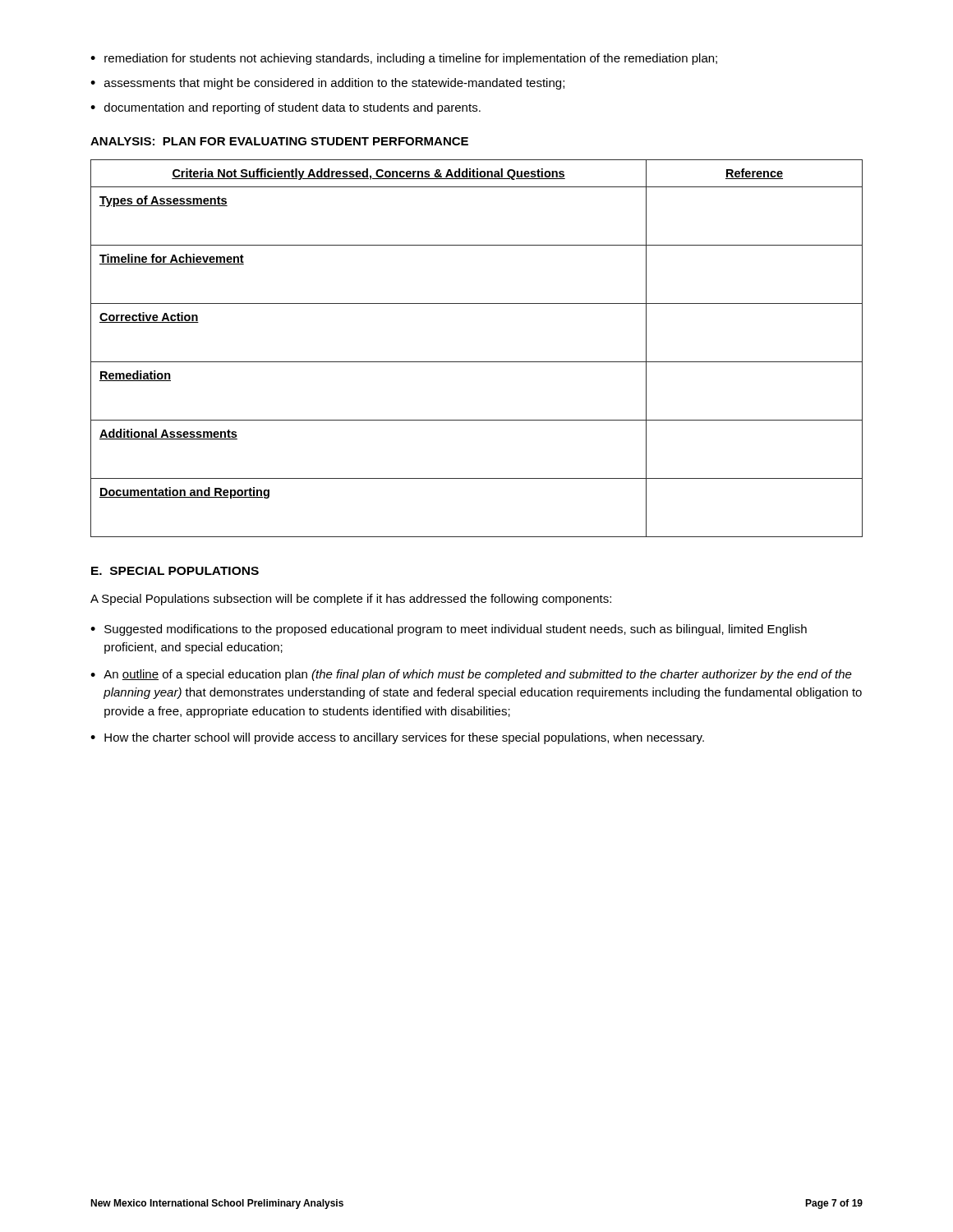The height and width of the screenshot is (1232, 953).
Task: Navigate to the text starting "A Special Populations"
Action: point(351,599)
